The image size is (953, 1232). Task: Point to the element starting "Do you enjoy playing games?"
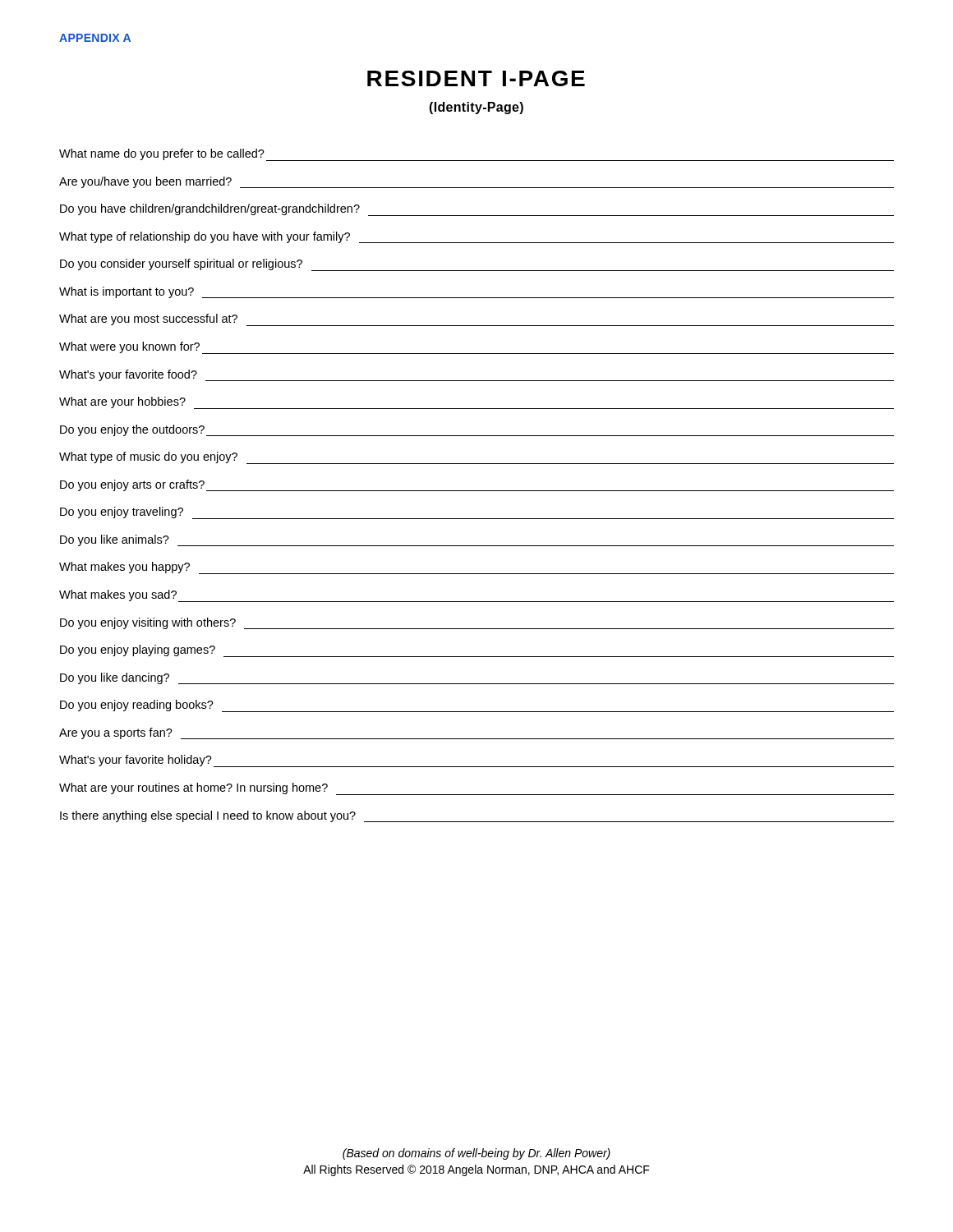click(476, 651)
